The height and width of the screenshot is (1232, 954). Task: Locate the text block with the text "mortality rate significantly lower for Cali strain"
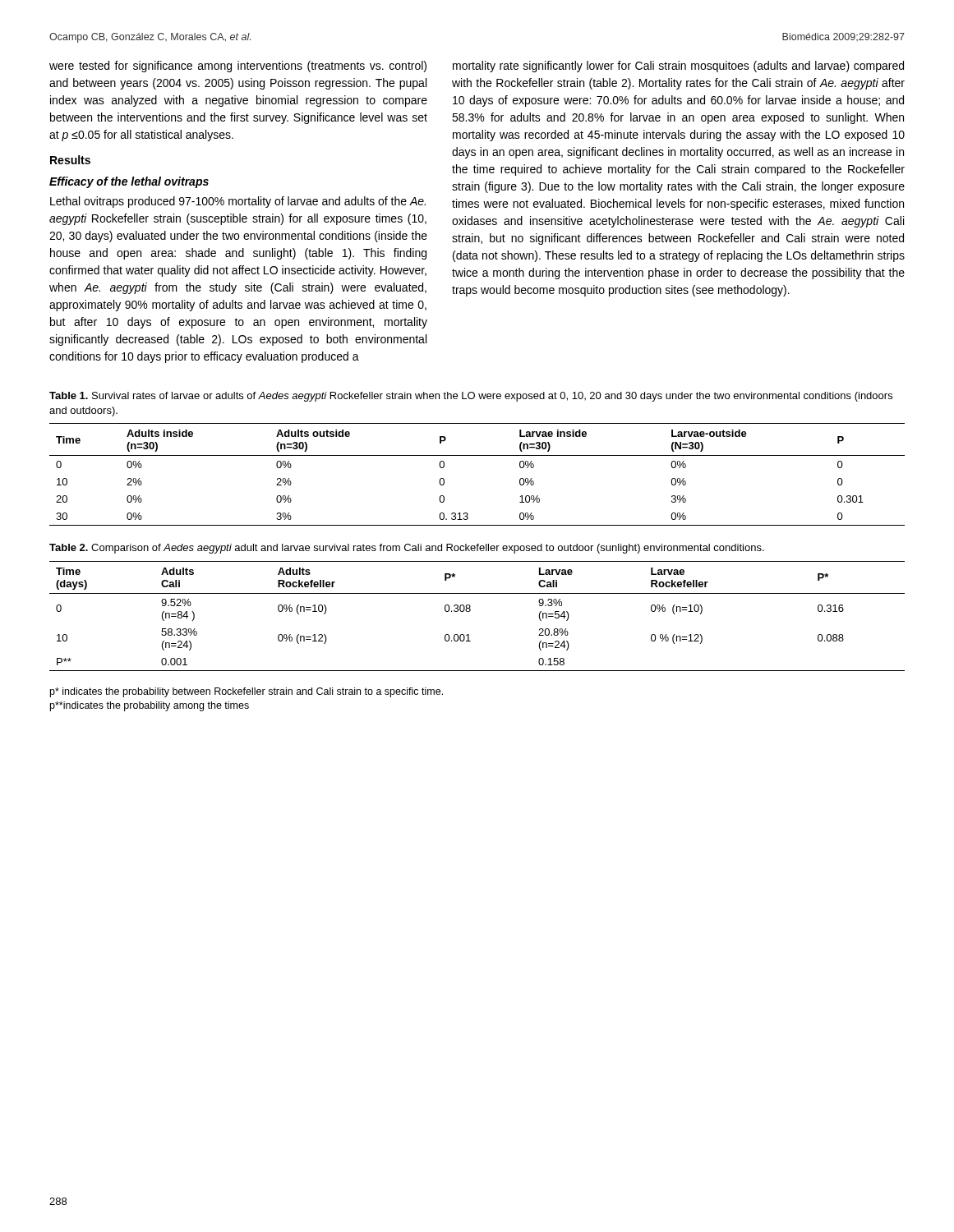coord(678,178)
